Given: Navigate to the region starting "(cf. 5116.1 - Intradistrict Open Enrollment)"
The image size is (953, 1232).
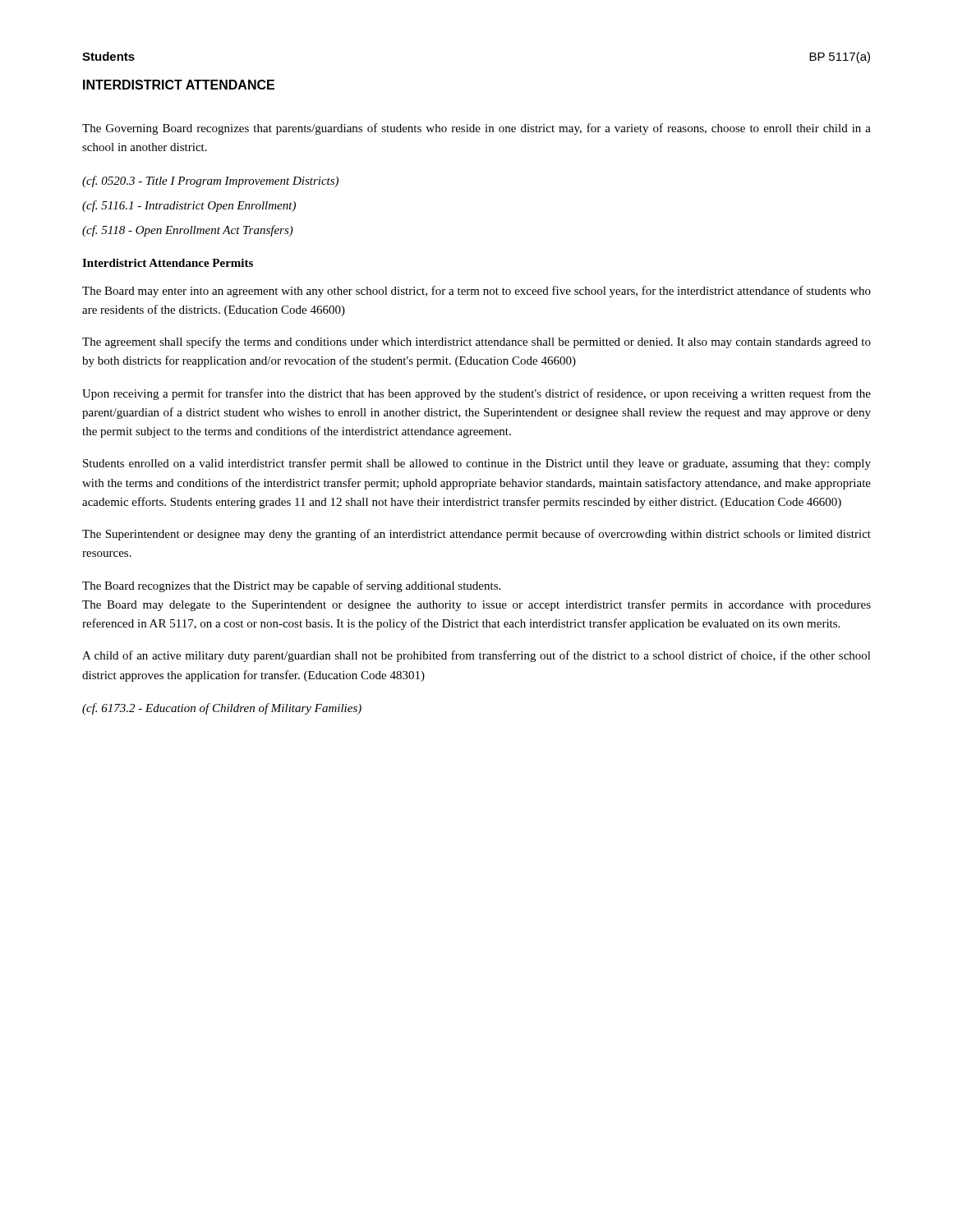Looking at the screenshot, I should tap(189, 205).
